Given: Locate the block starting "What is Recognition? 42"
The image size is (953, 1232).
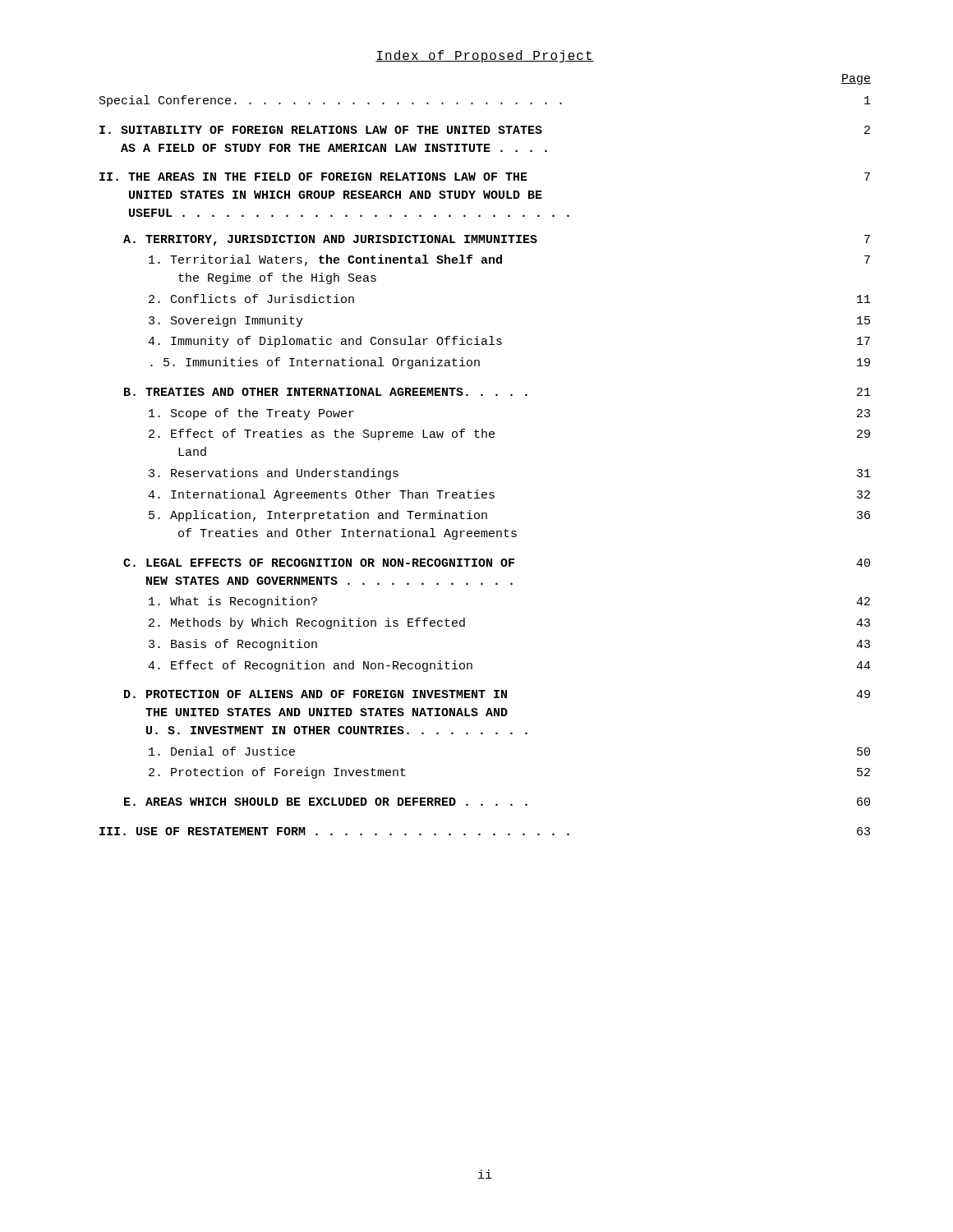Looking at the screenshot, I should click(x=233, y=602).
